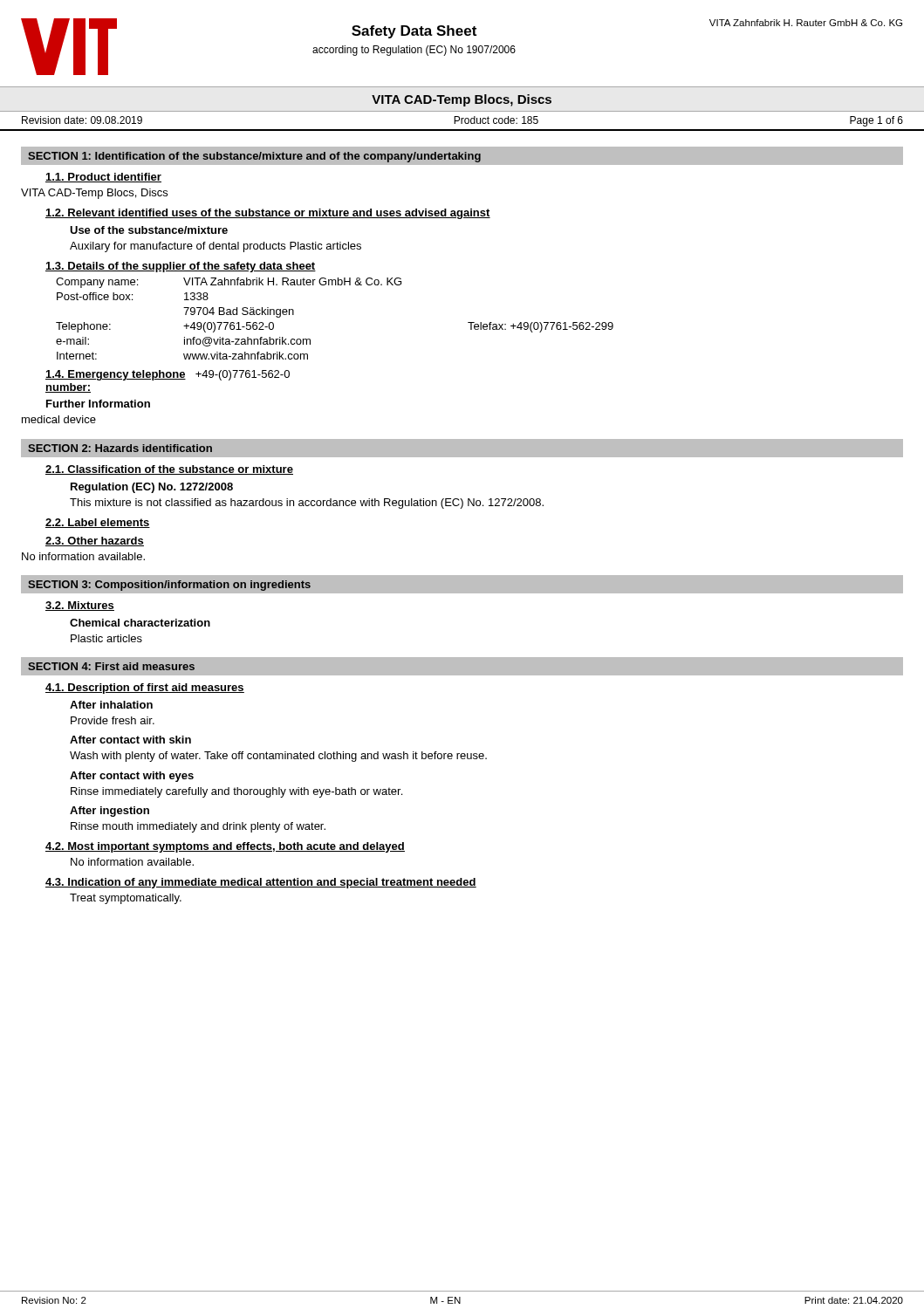
Task: Find the section header that says "Chemical characterization"
Action: click(x=140, y=623)
